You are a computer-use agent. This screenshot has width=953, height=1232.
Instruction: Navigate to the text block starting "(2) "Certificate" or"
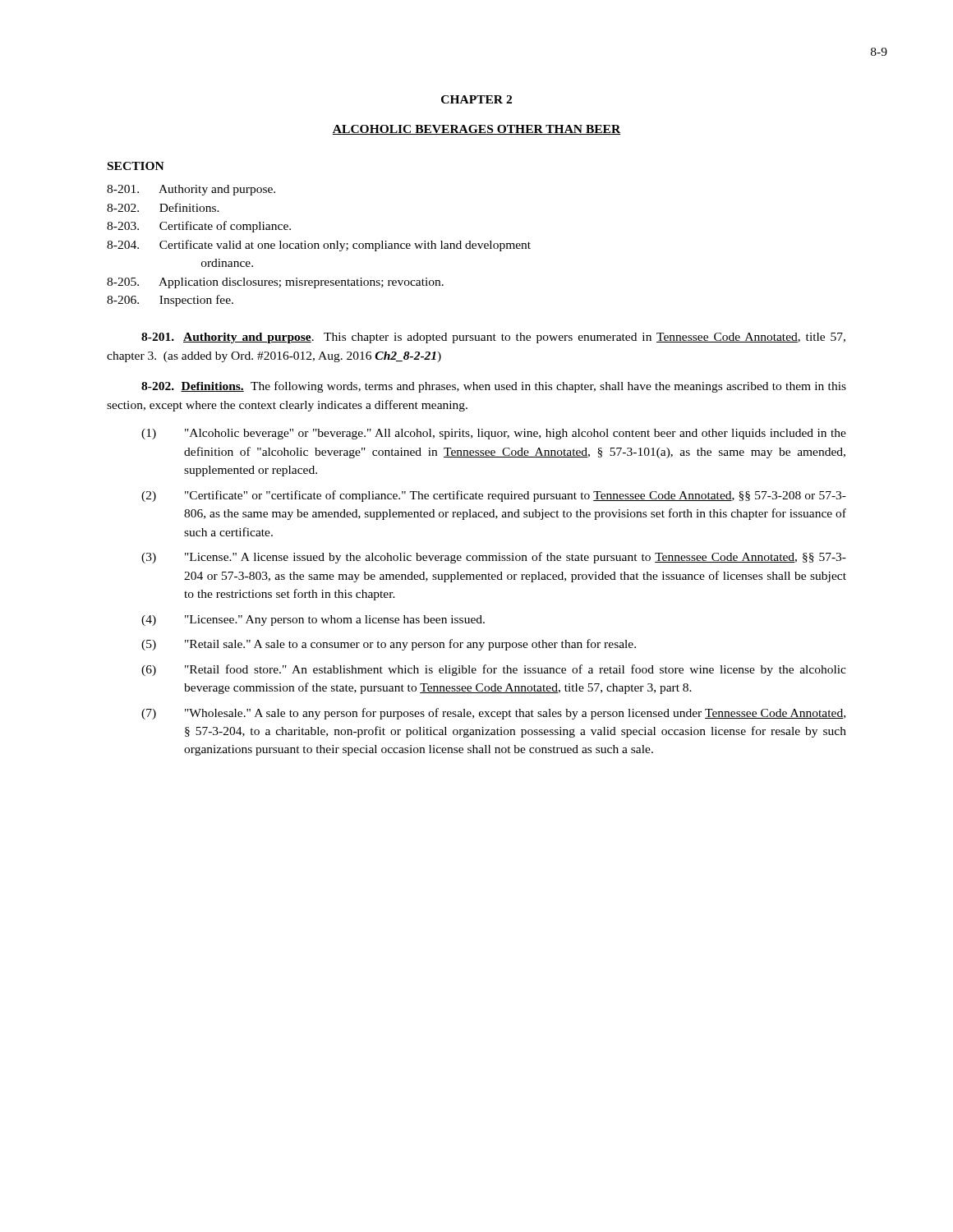pos(476,514)
